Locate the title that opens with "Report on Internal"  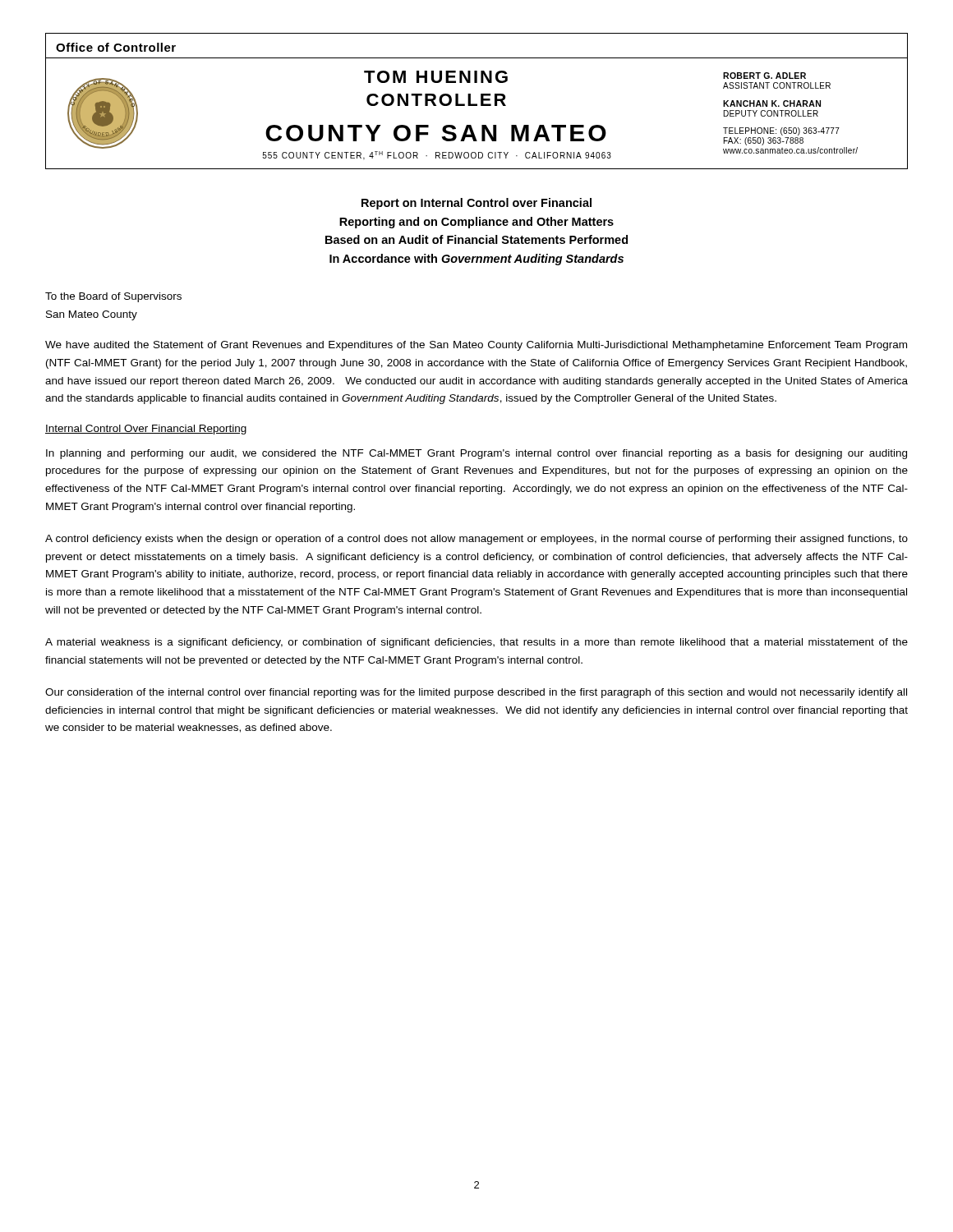click(476, 231)
